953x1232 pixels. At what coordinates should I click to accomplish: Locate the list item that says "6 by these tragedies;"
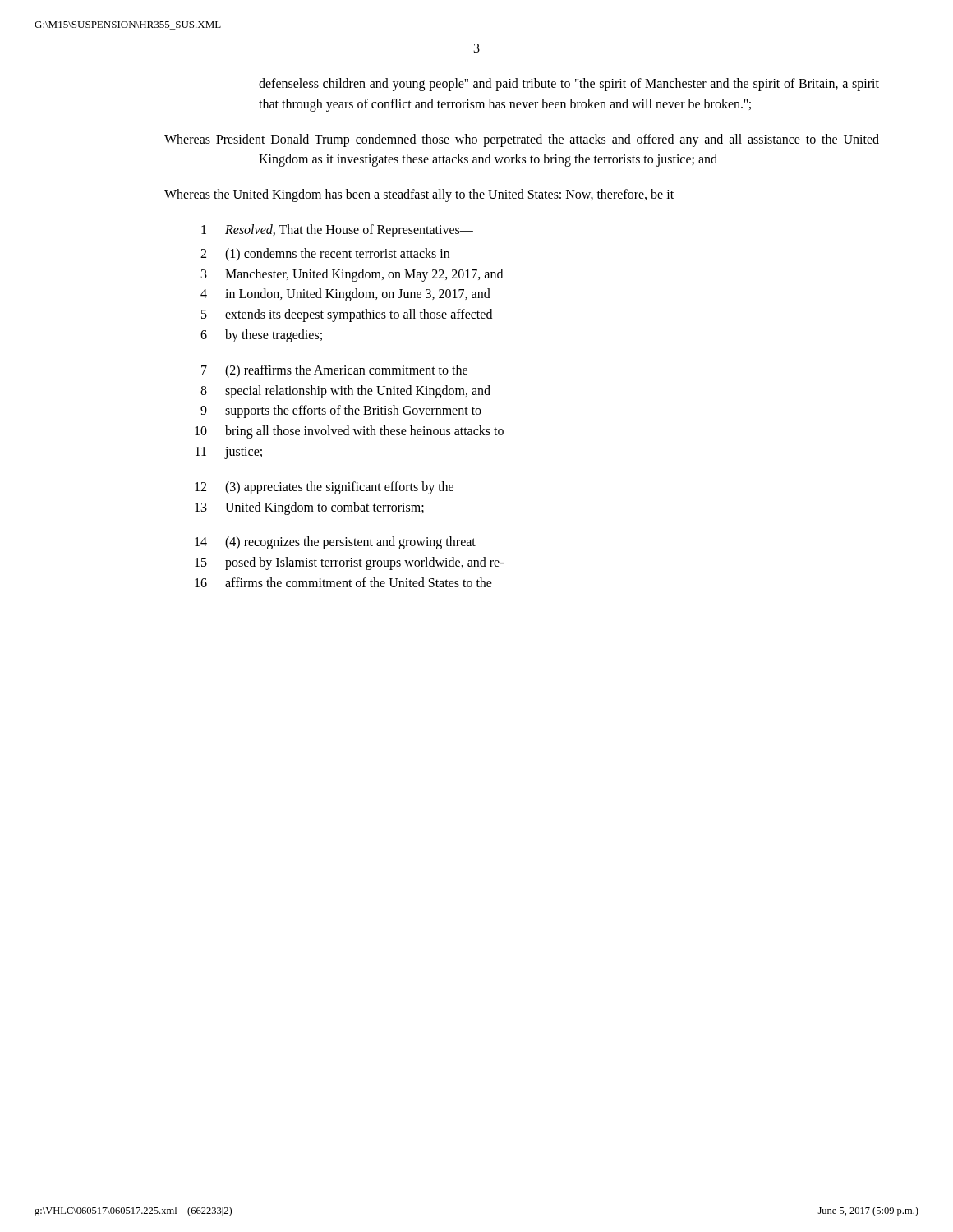pos(261,336)
